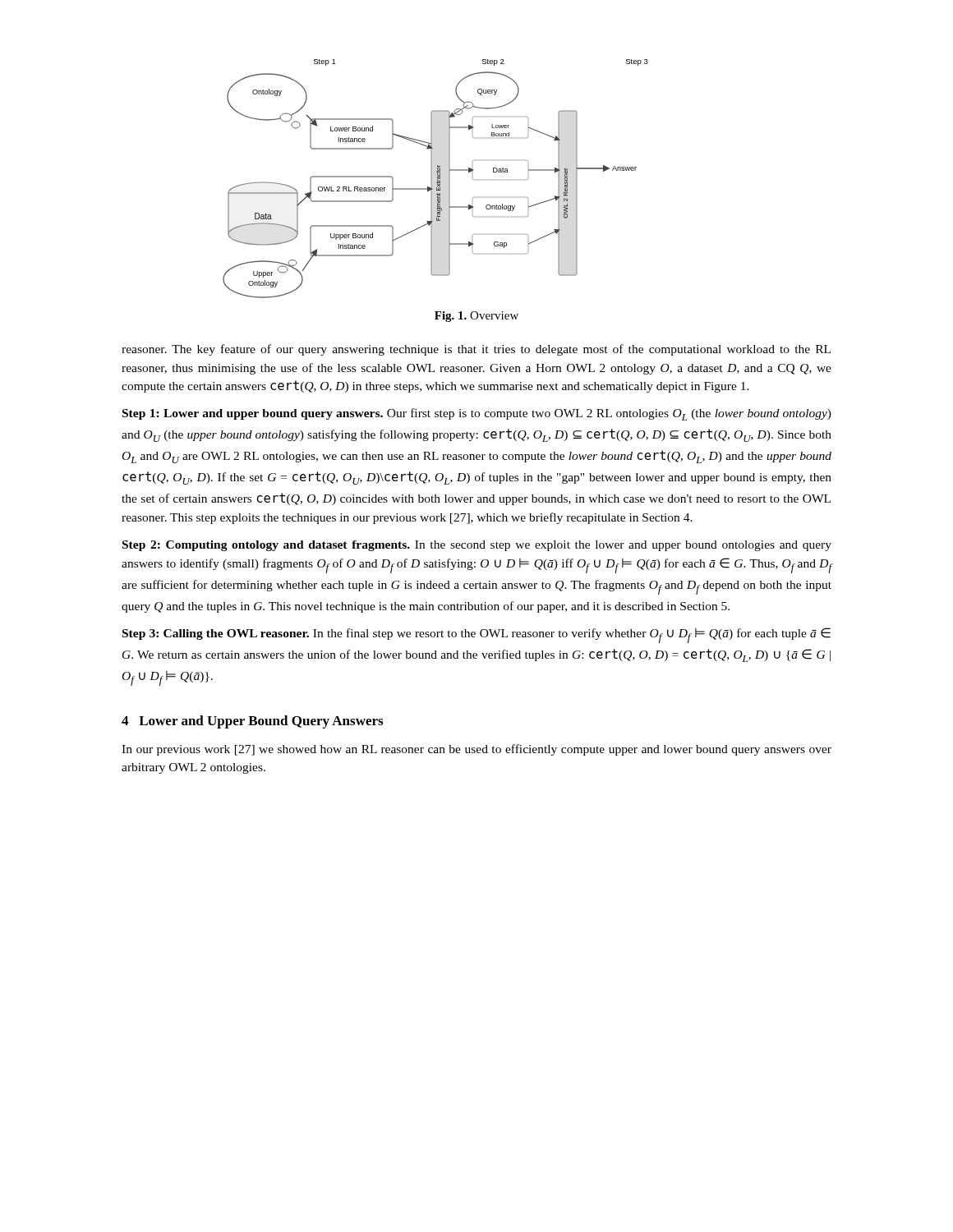
Task: Locate the region starting "In our previous work"
Action: coord(476,758)
